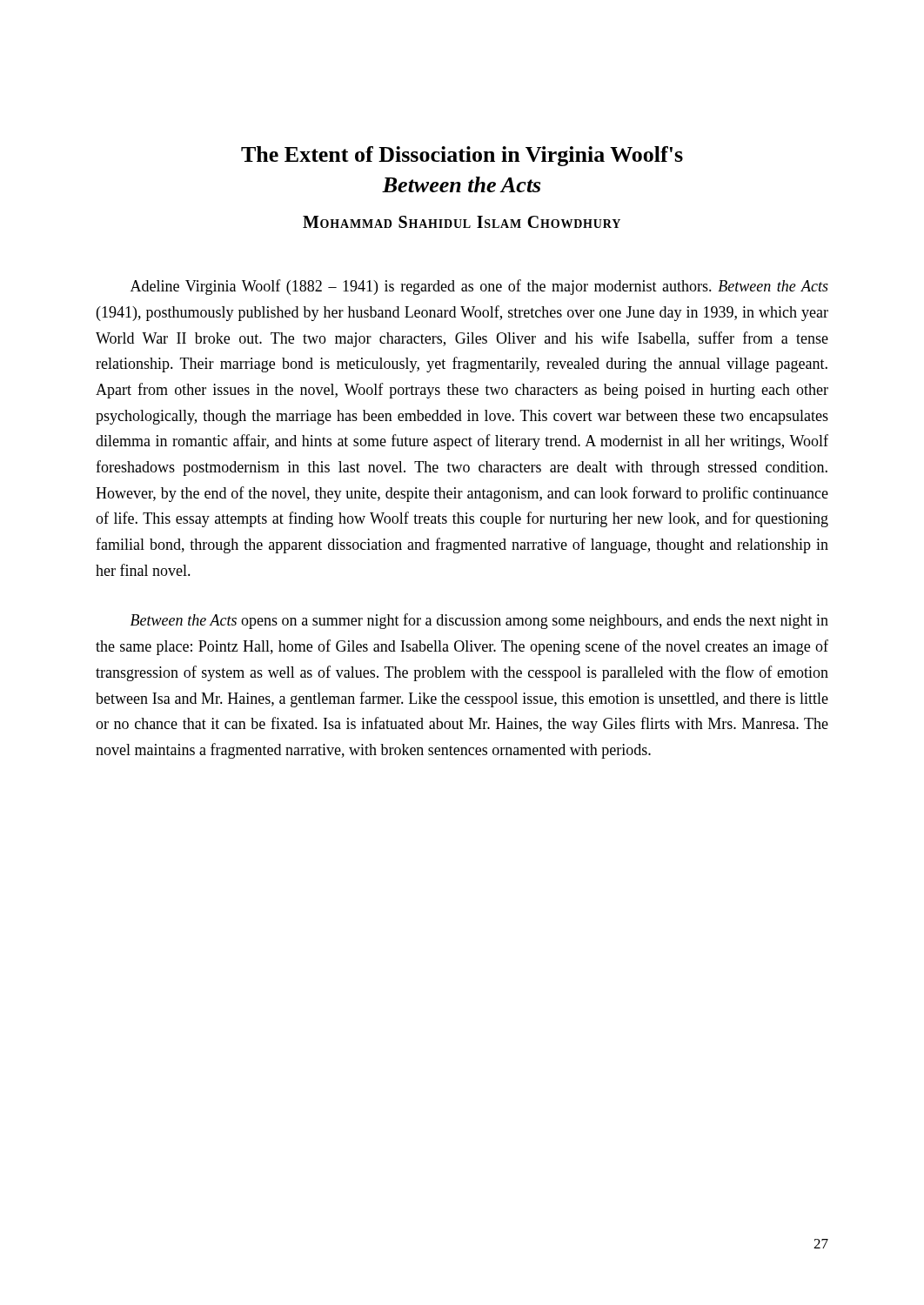This screenshot has height=1305, width=924.
Task: Navigate to the element starting "The Extent of Dissociation in Virginia"
Action: click(x=462, y=170)
